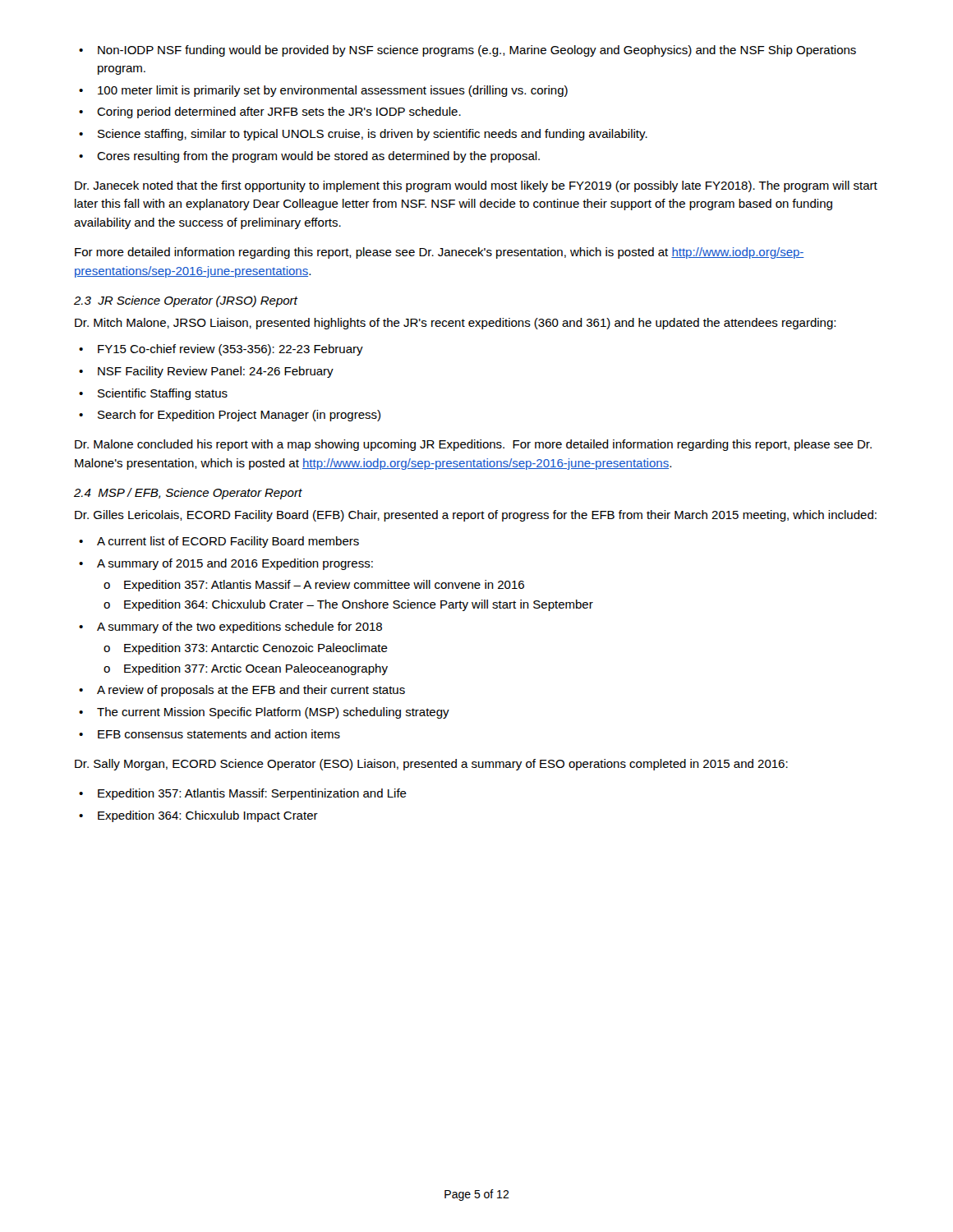The image size is (953, 1232).
Task: Locate the list item that reads "Coring period determined after JRFB sets"
Action: tap(270, 113)
